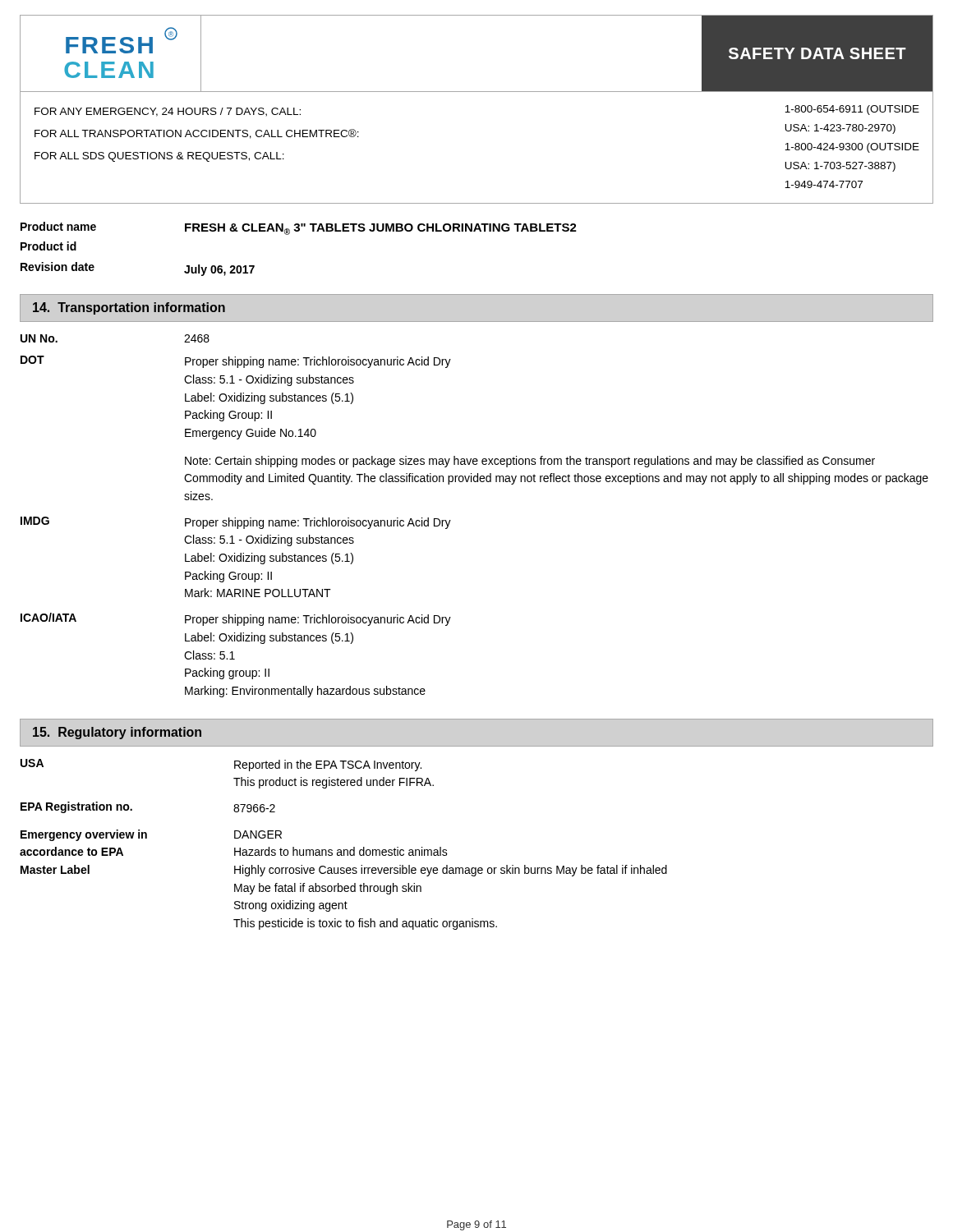
Task: Navigate to the text block starting "Reported in the EPA"
Action: tap(334, 773)
